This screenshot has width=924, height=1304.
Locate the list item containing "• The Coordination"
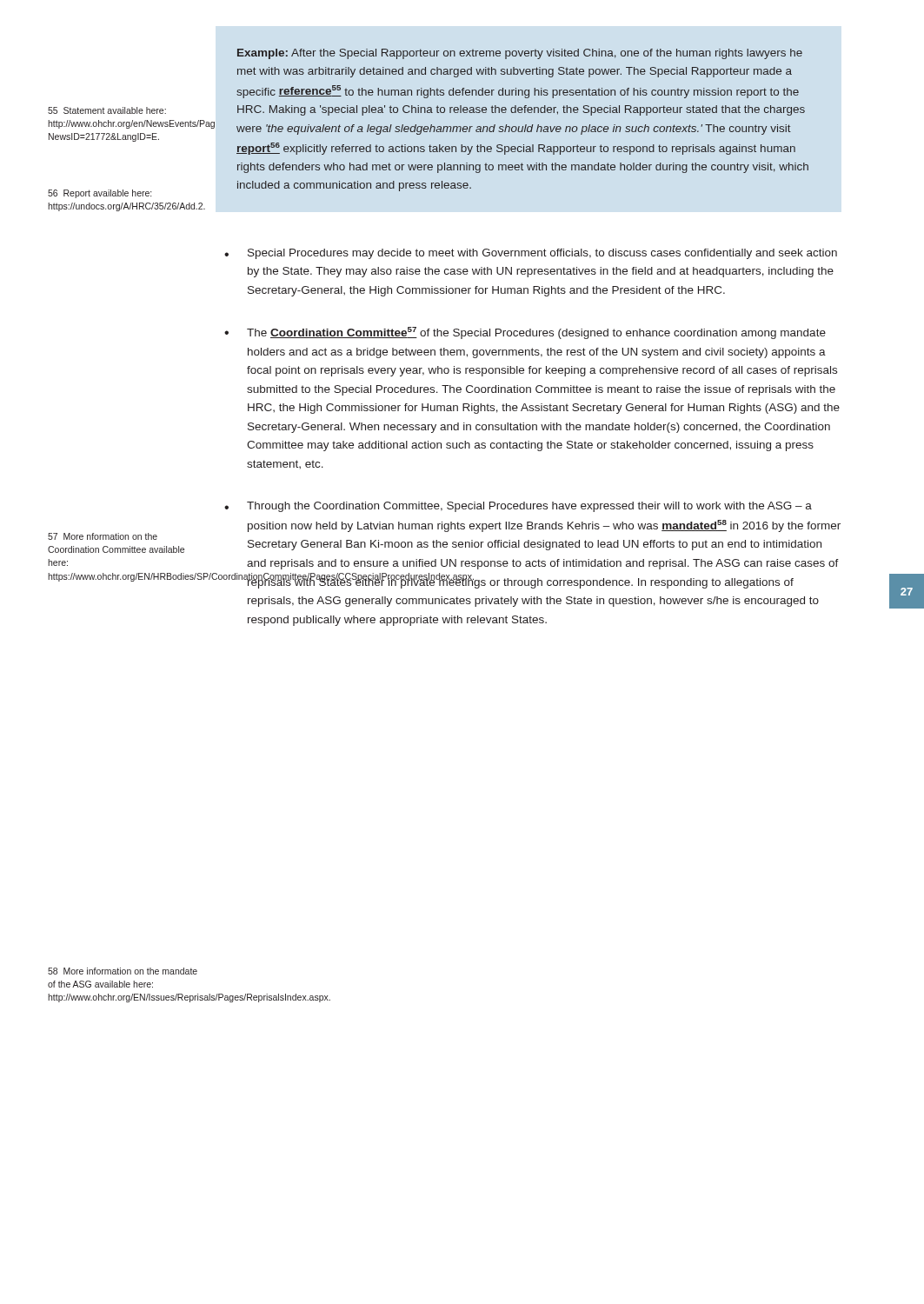click(533, 398)
